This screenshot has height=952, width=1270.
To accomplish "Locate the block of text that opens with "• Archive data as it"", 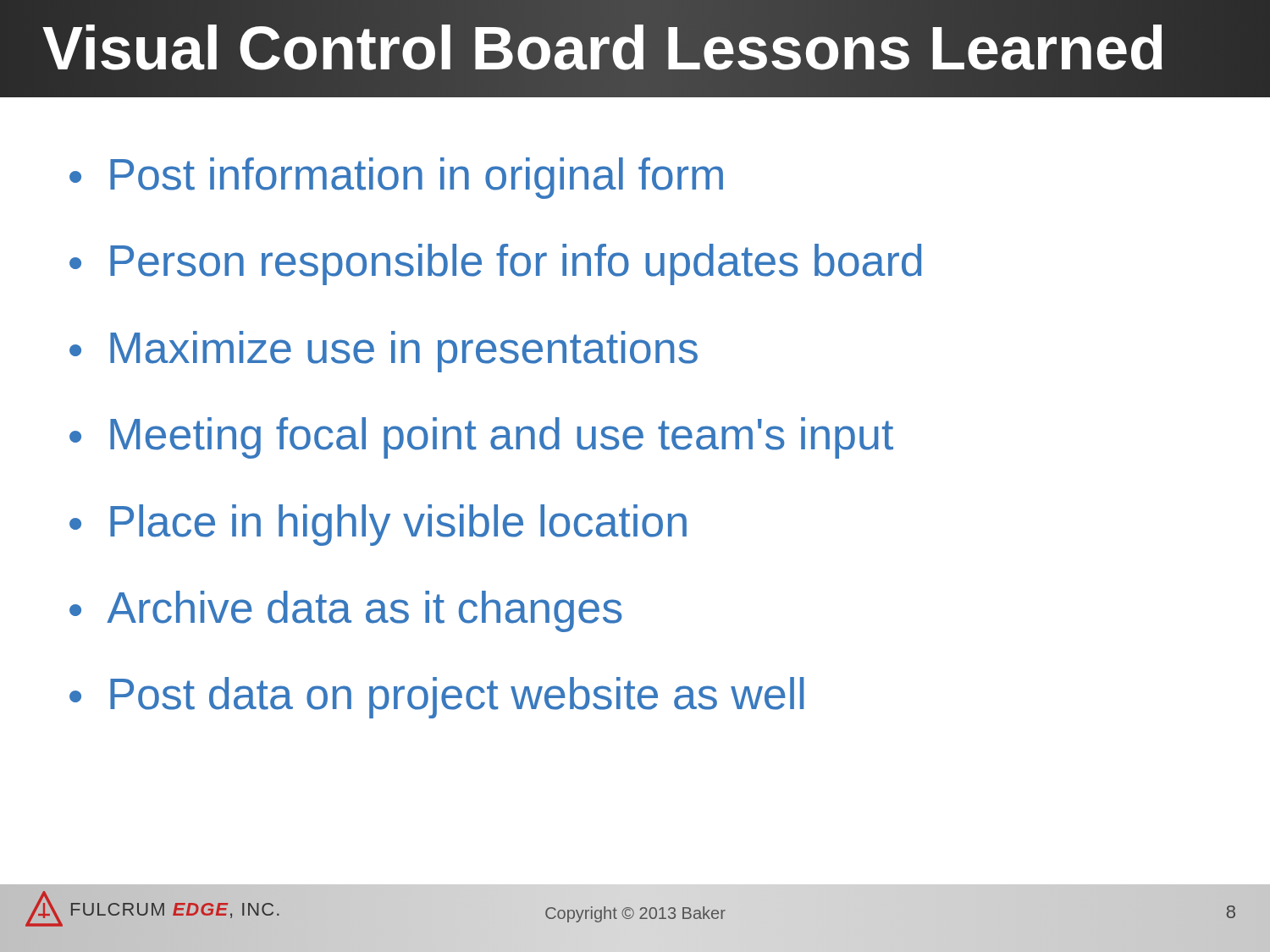I will 346,609.
